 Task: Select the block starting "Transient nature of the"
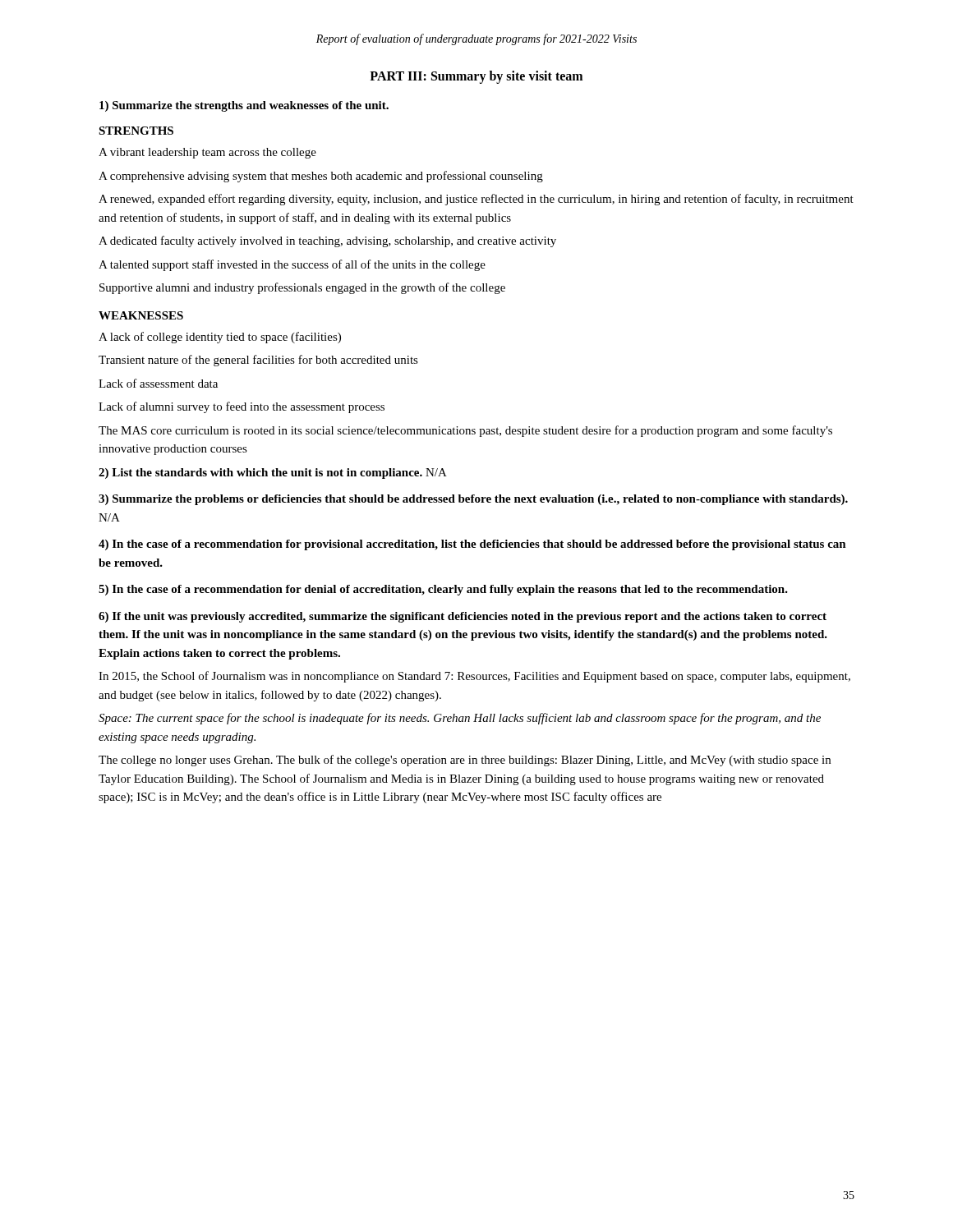[x=258, y=360]
